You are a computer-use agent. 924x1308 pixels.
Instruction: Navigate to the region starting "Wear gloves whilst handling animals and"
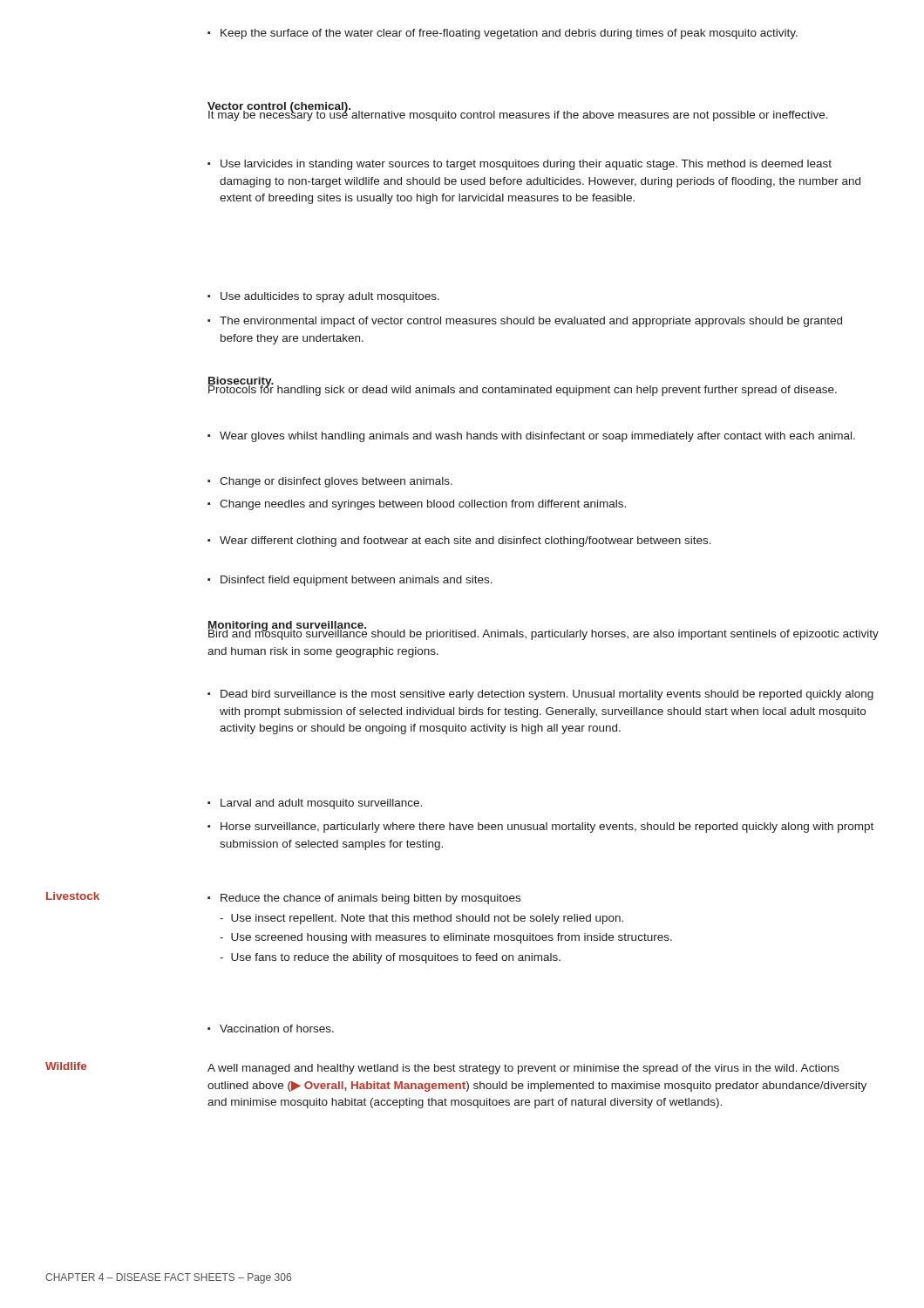point(543,436)
